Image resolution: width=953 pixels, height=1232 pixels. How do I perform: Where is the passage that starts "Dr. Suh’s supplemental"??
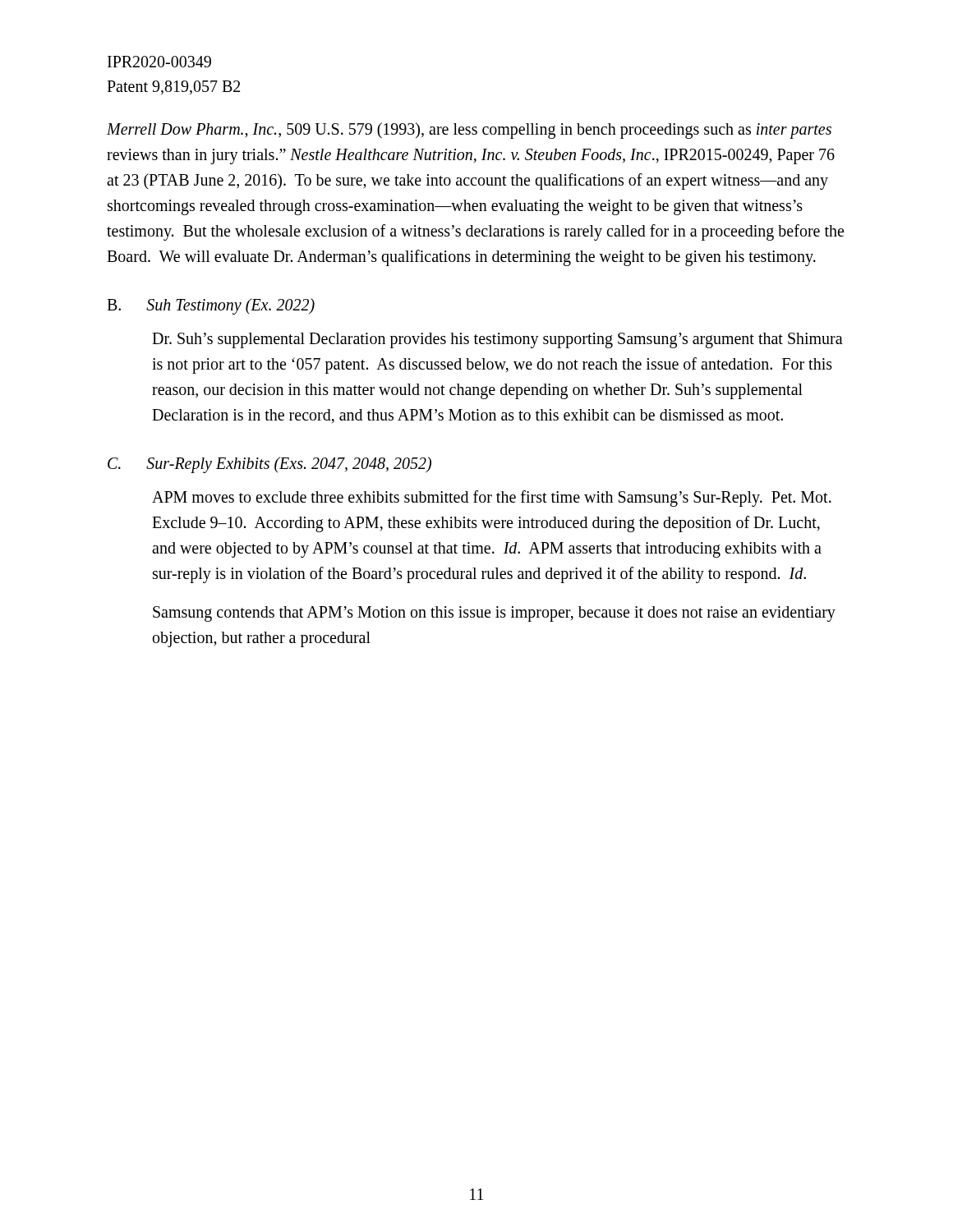tap(497, 377)
